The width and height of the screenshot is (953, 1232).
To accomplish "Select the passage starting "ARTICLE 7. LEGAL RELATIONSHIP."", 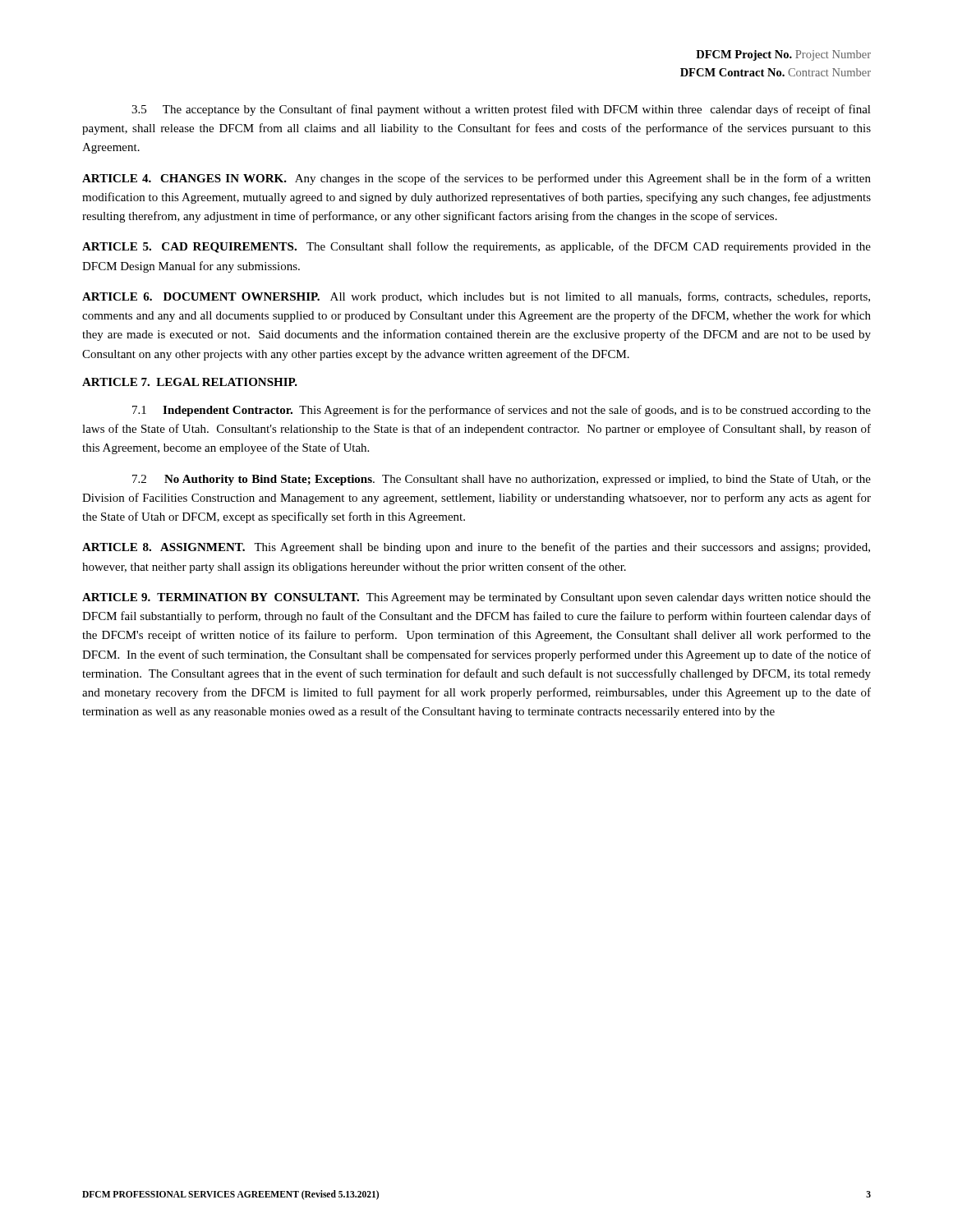I will coord(190,382).
